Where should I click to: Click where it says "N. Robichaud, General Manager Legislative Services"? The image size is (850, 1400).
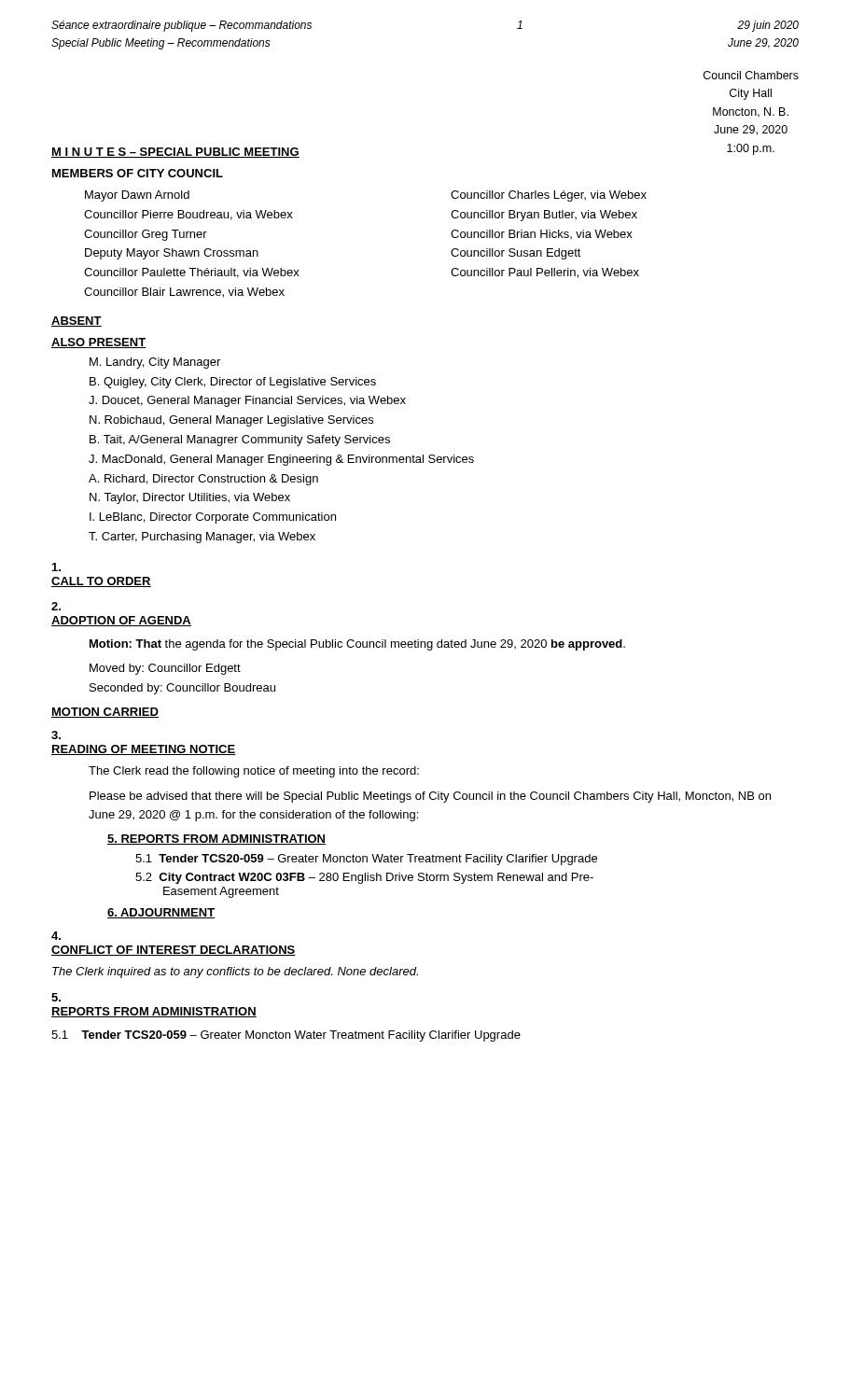click(231, 420)
